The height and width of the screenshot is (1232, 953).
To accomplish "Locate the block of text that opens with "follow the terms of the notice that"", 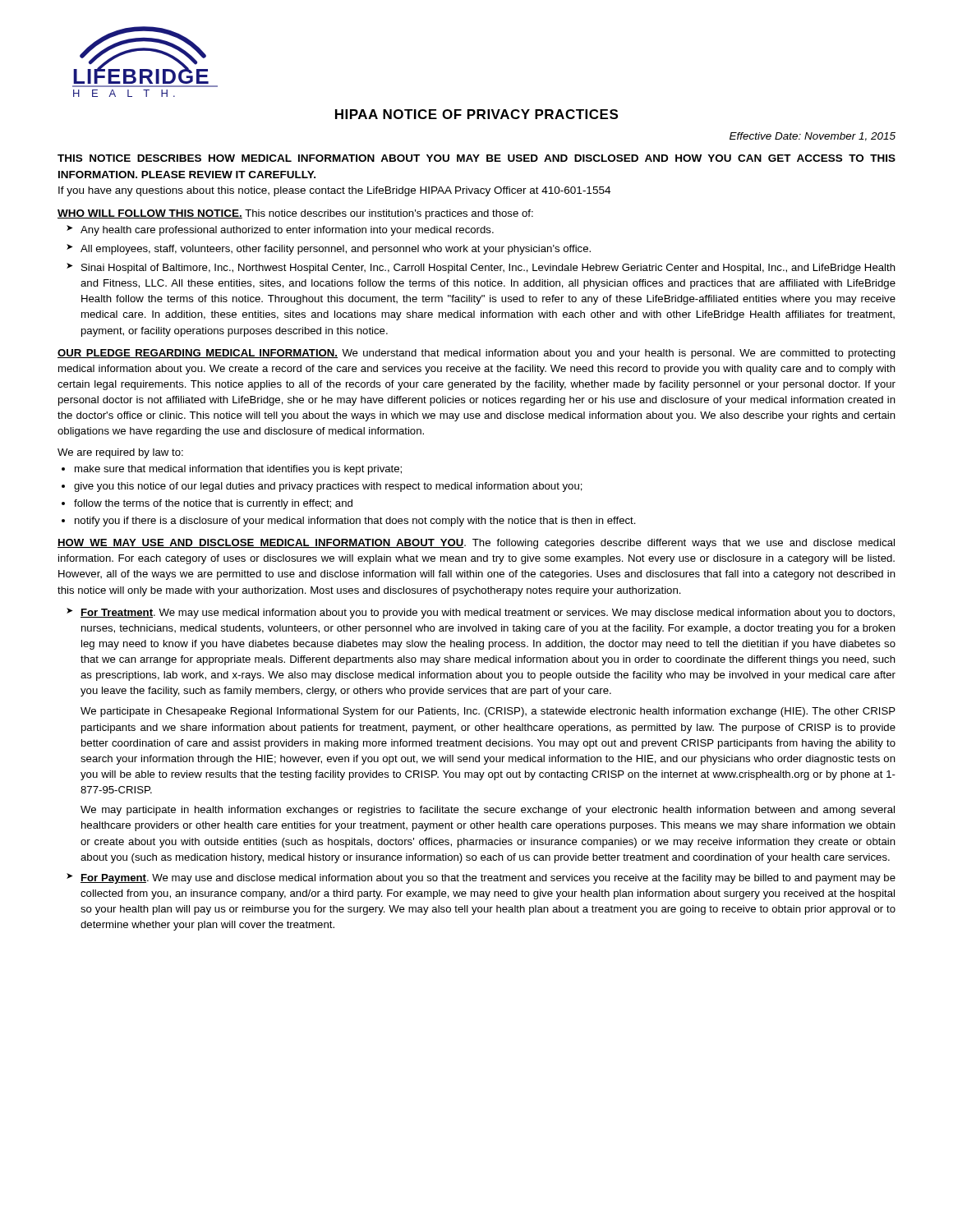I will click(x=214, y=503).
